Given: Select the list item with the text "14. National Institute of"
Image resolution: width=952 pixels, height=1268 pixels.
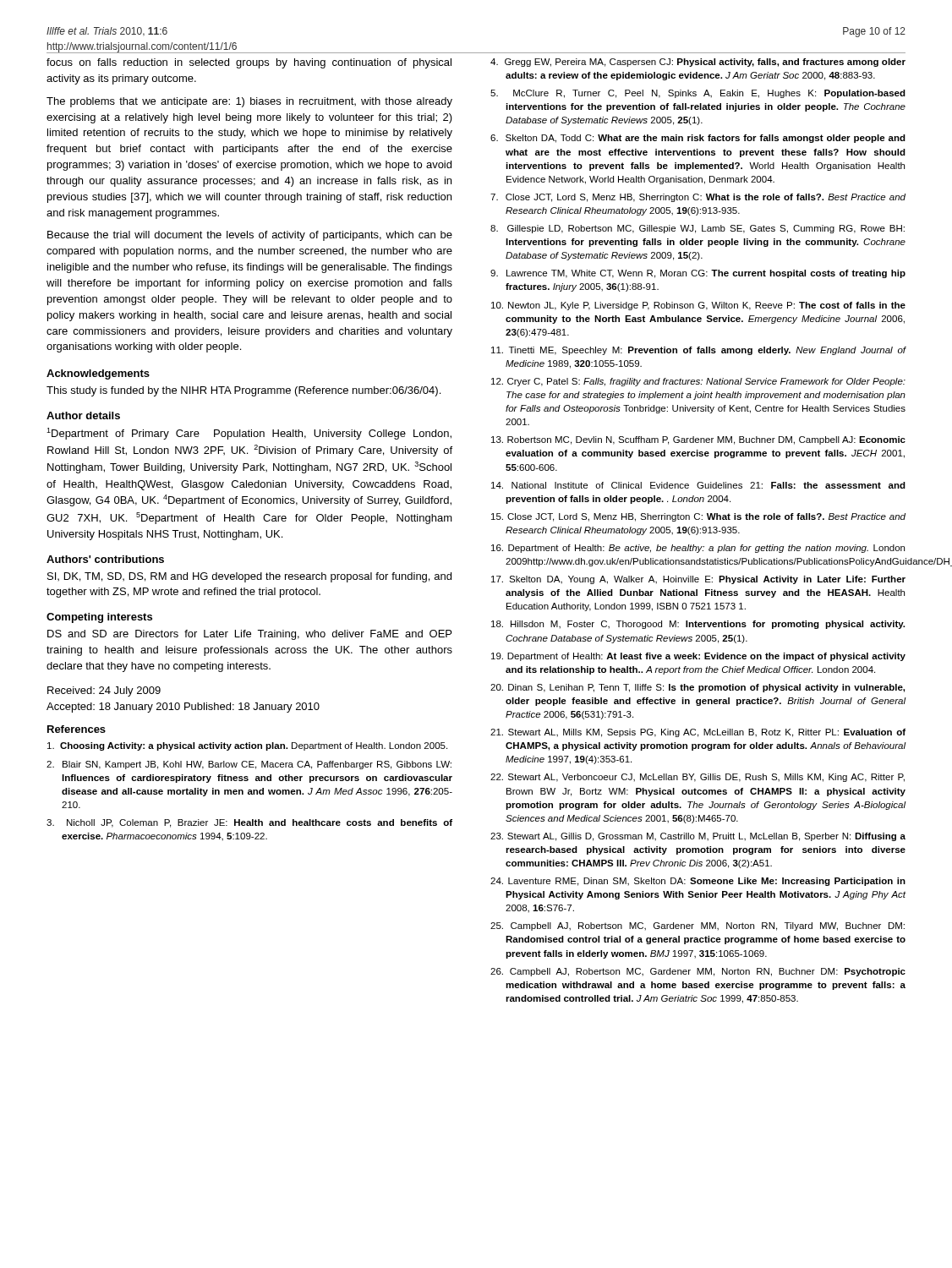Looking at the screenshot, I should [698, 492].
